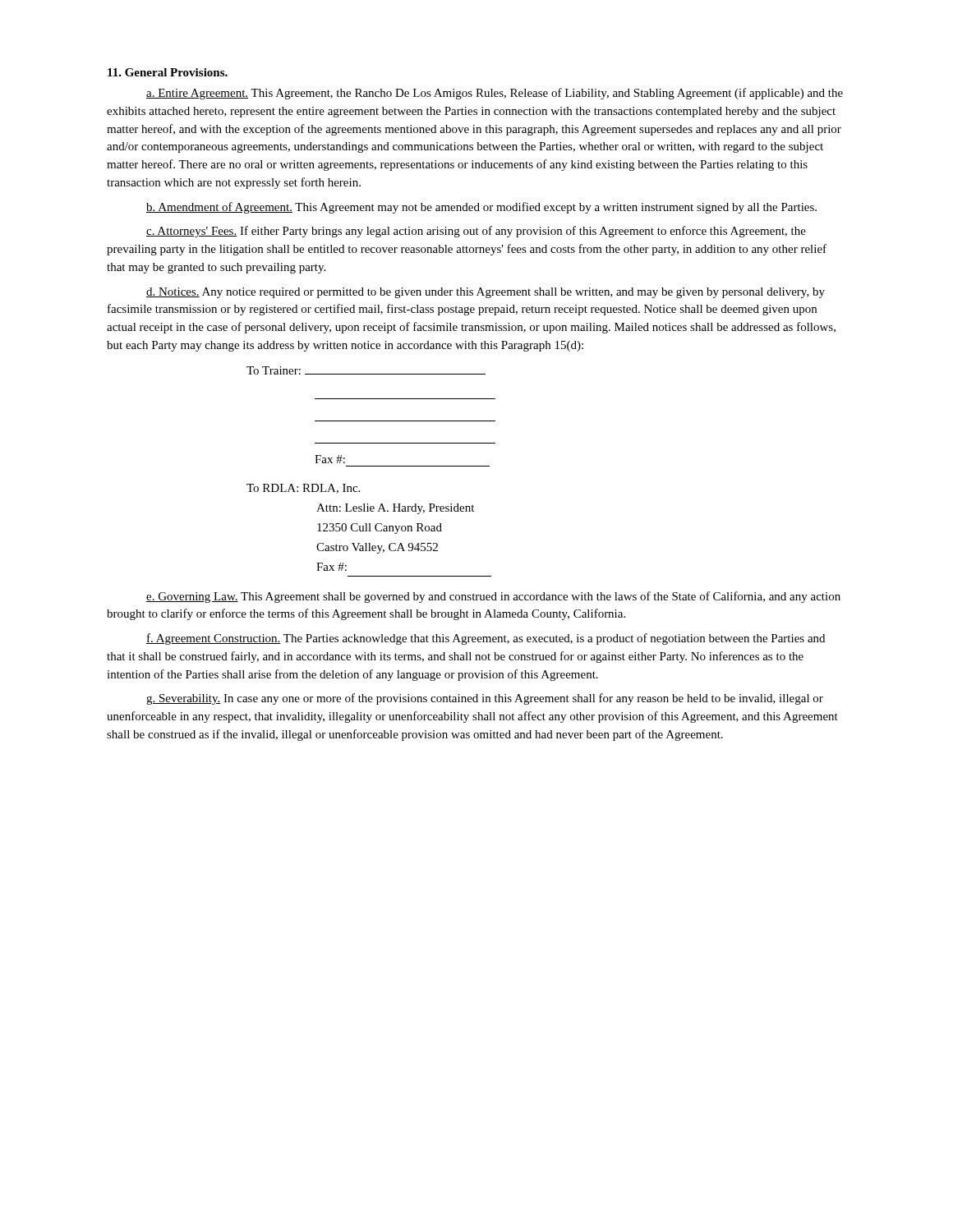953x1232 pixels.
Task: Point to "Fax #:"
Action: [x=402, y=459]
